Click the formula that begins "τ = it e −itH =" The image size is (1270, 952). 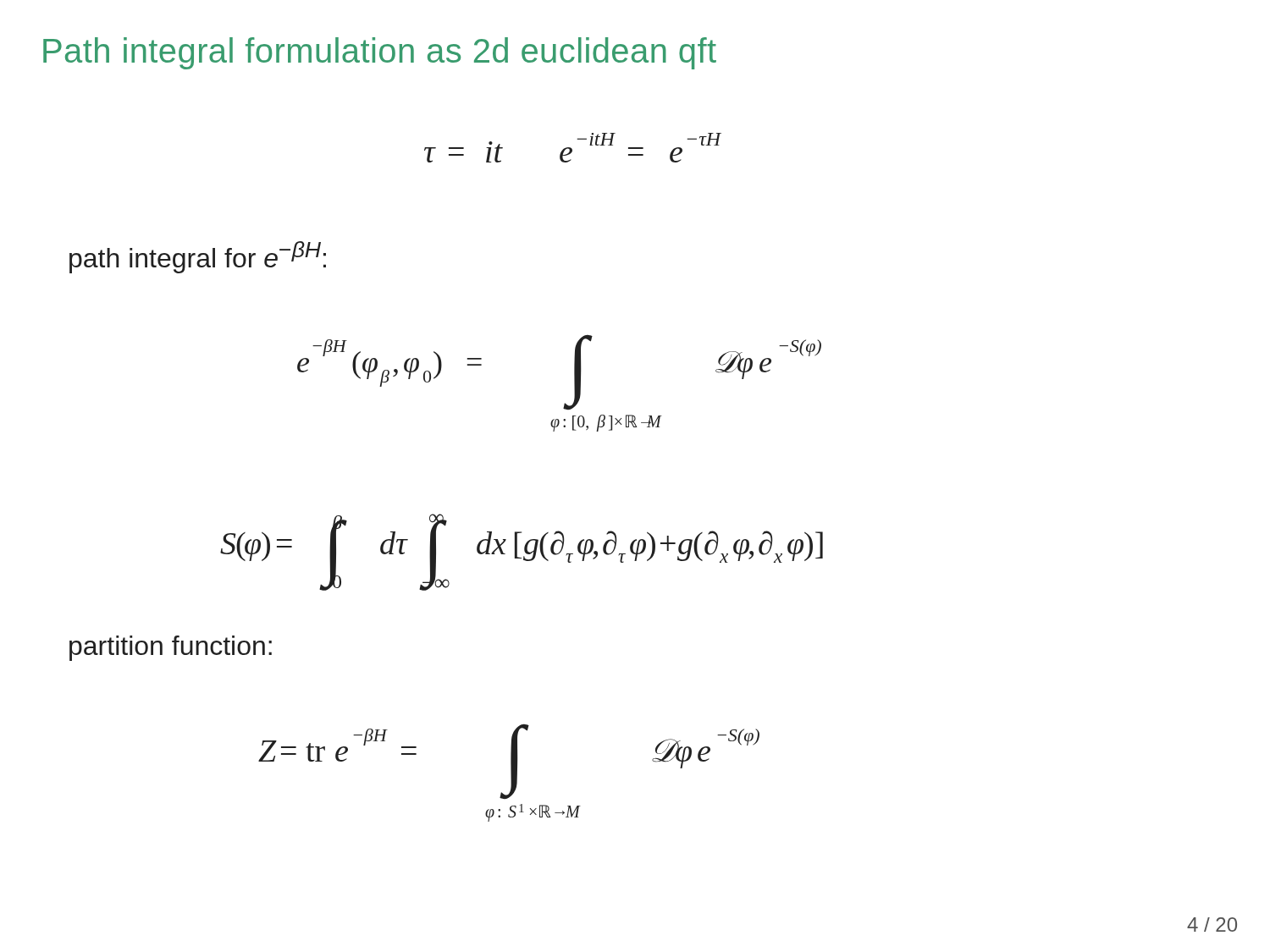tap(635, 152)
